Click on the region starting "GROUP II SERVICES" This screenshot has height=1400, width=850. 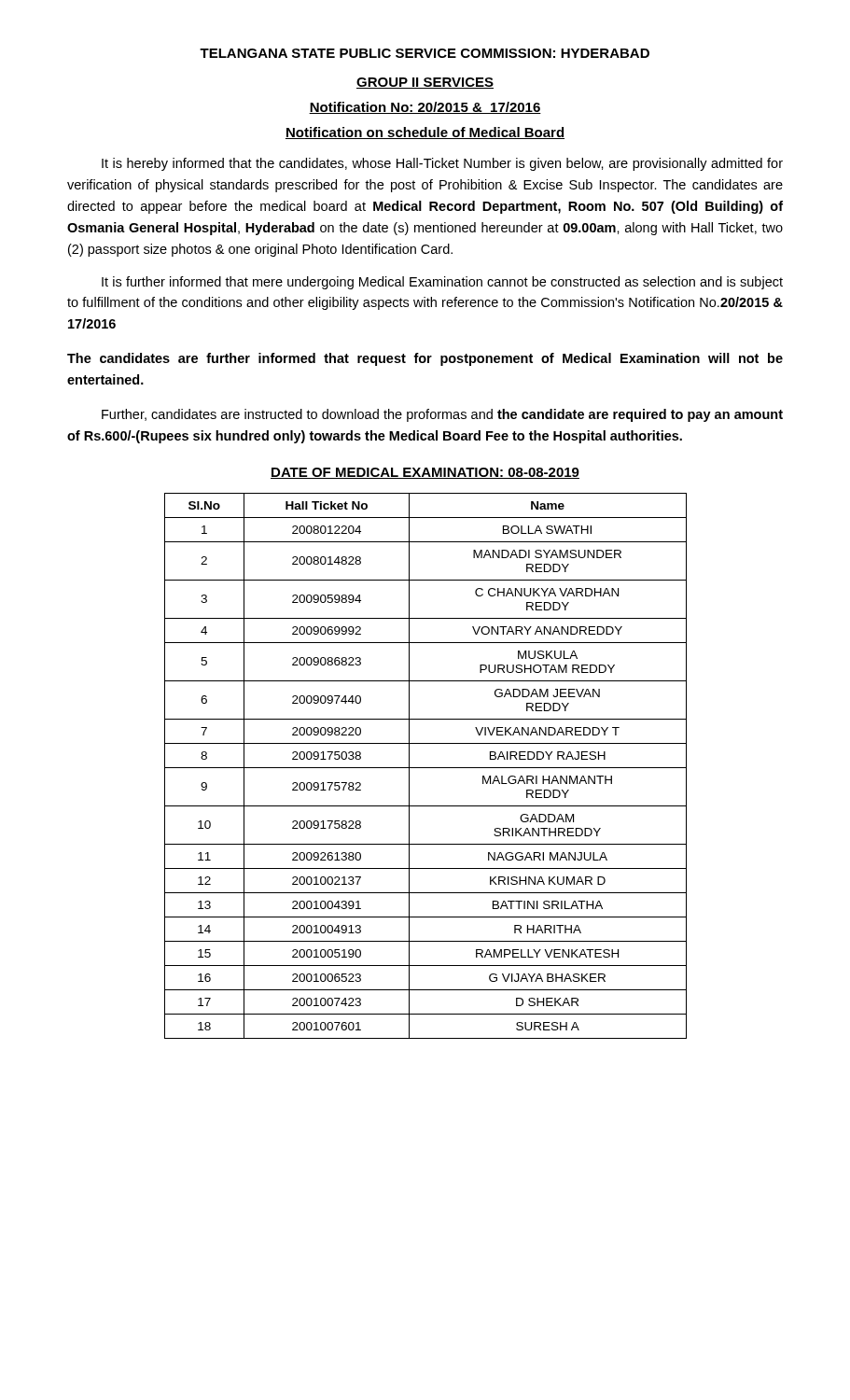pos(425,82)
